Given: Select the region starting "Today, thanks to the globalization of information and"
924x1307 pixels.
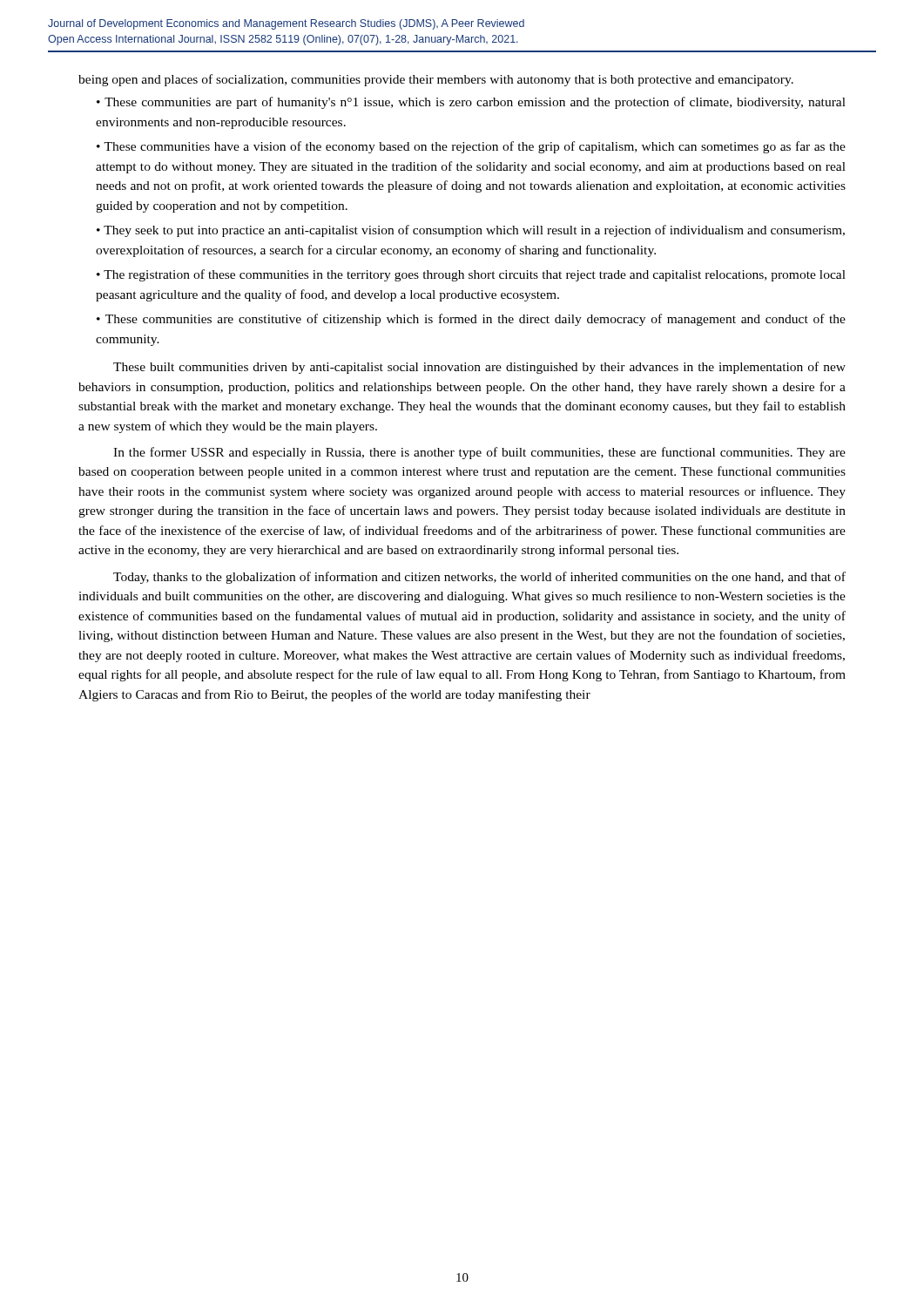Looking at the screenshot, I should 462,635.
